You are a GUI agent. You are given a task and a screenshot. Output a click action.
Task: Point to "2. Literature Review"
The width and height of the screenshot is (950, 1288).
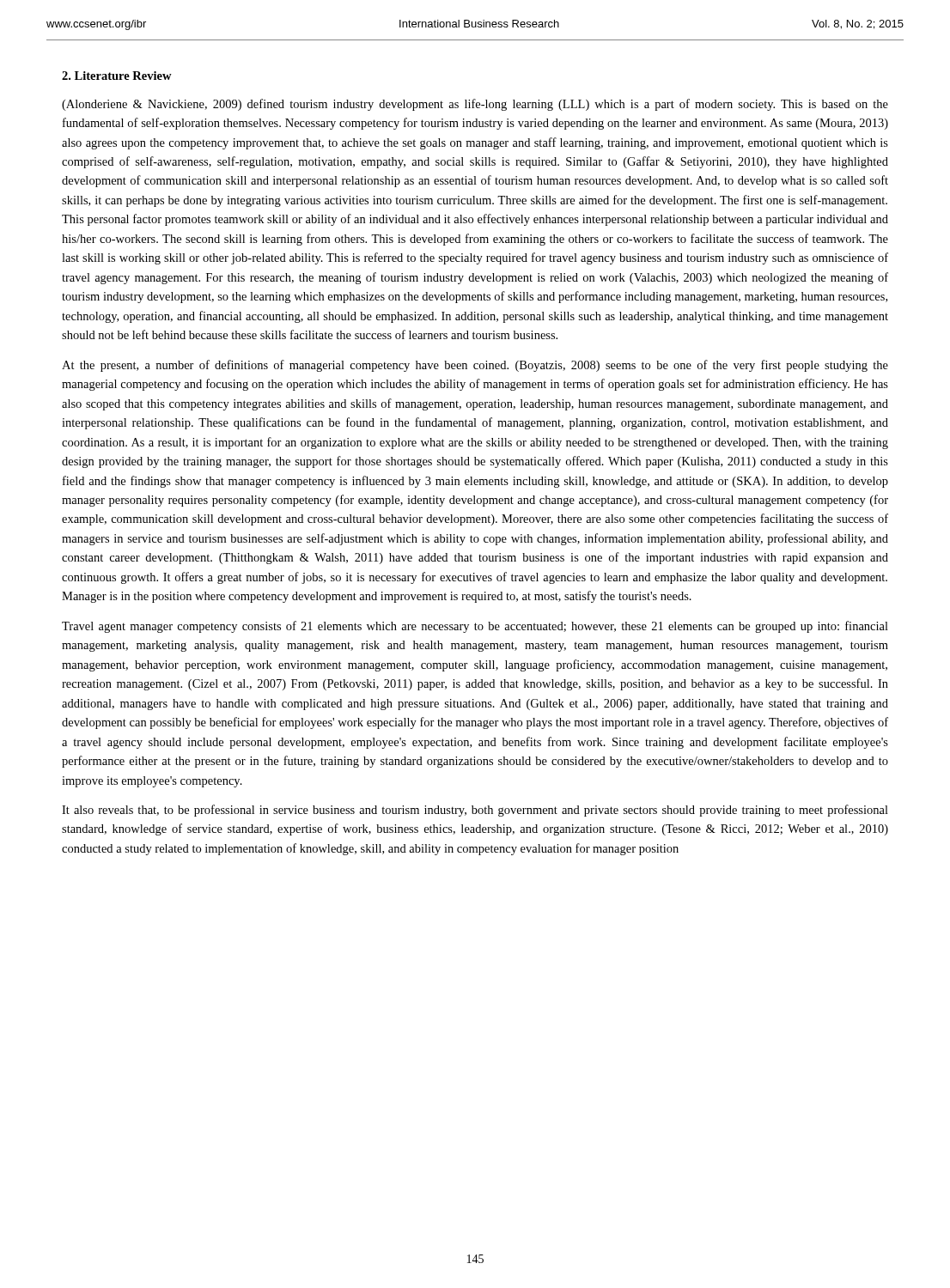[x=117, y=76]
